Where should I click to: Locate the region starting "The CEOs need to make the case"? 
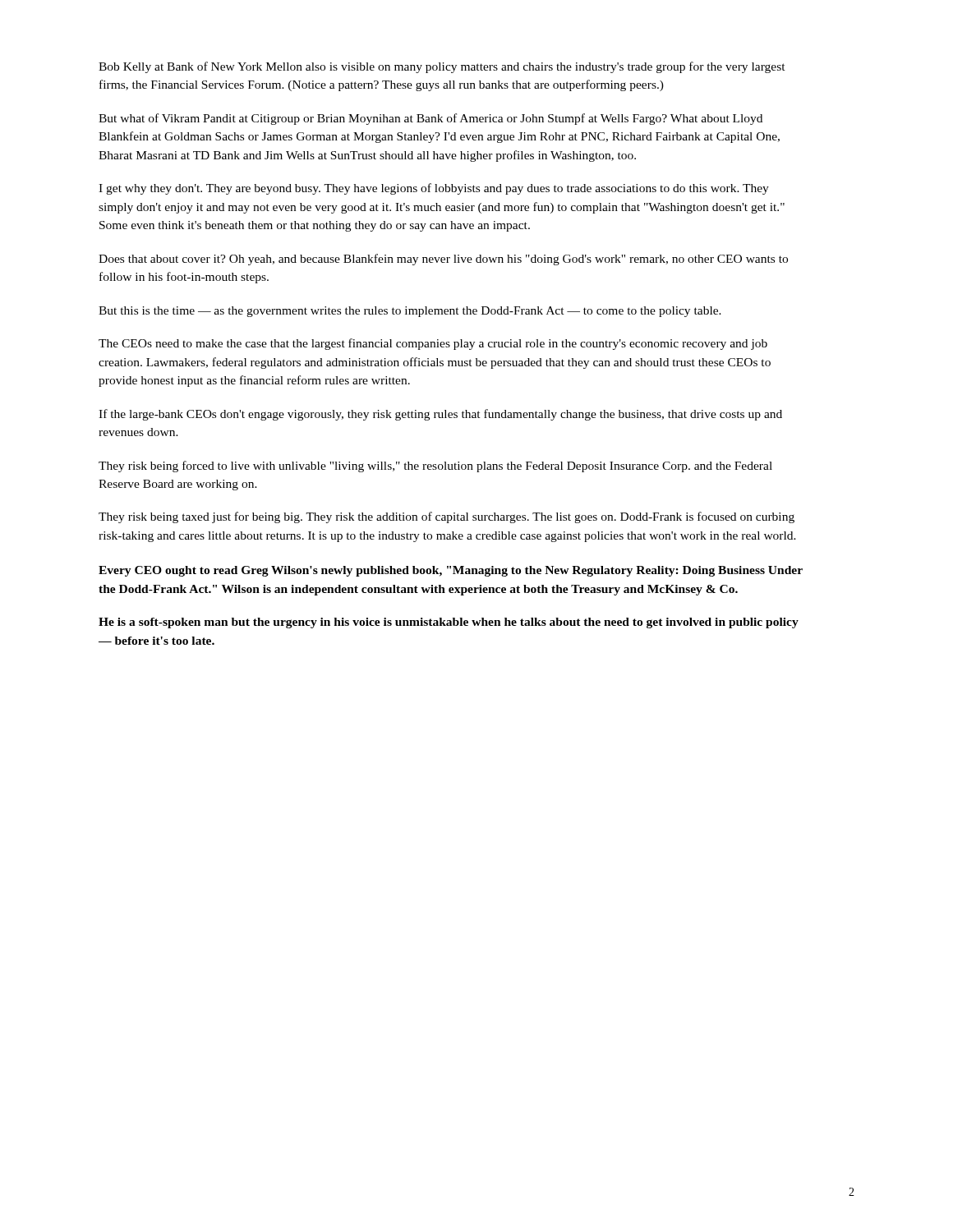click(435, 362)
